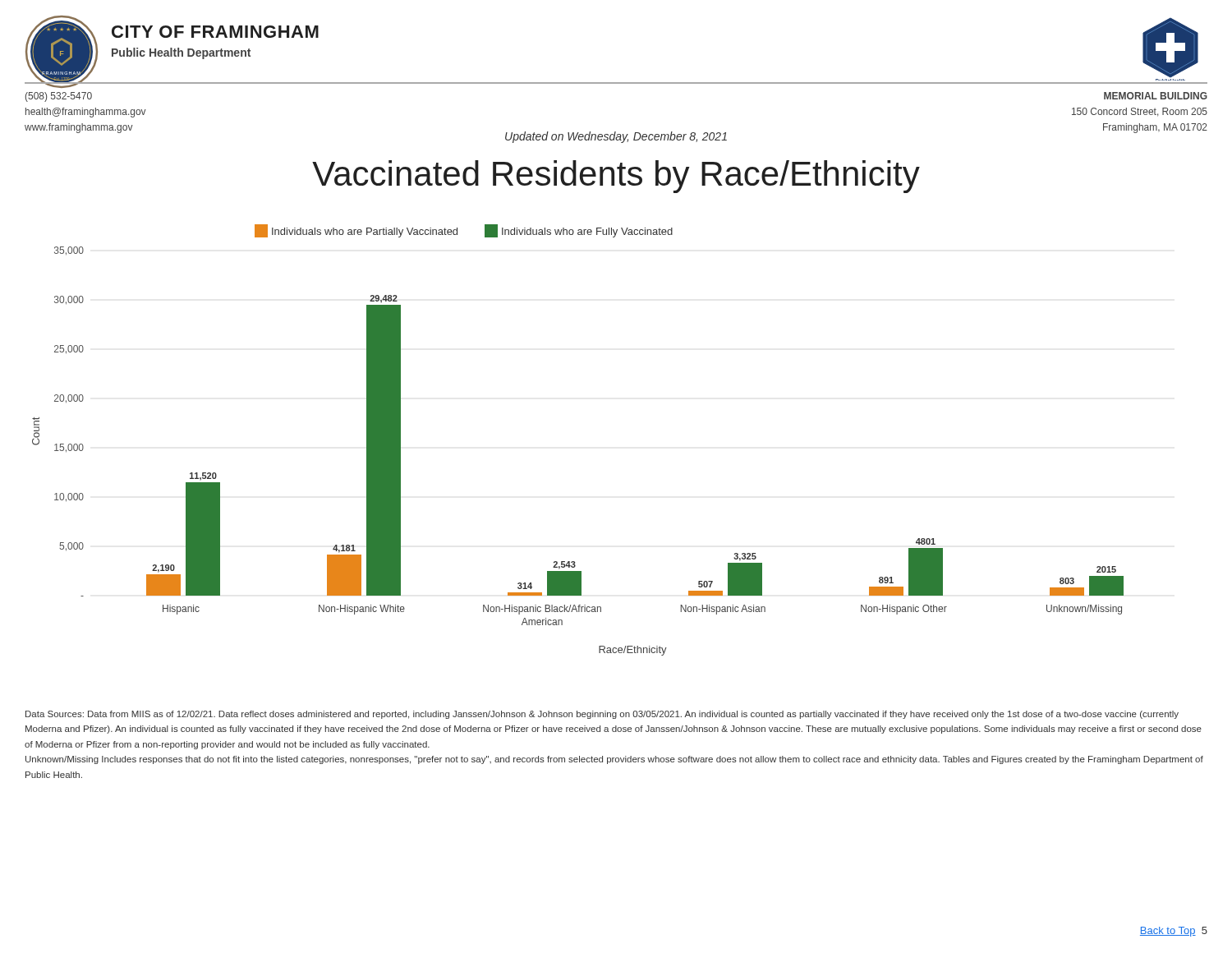This screenshot has width=1232, height=953.
Task: Click on the text block that reads "MEMORIAL BUILDING 150 Concord"
Action: click(1139, 112)
